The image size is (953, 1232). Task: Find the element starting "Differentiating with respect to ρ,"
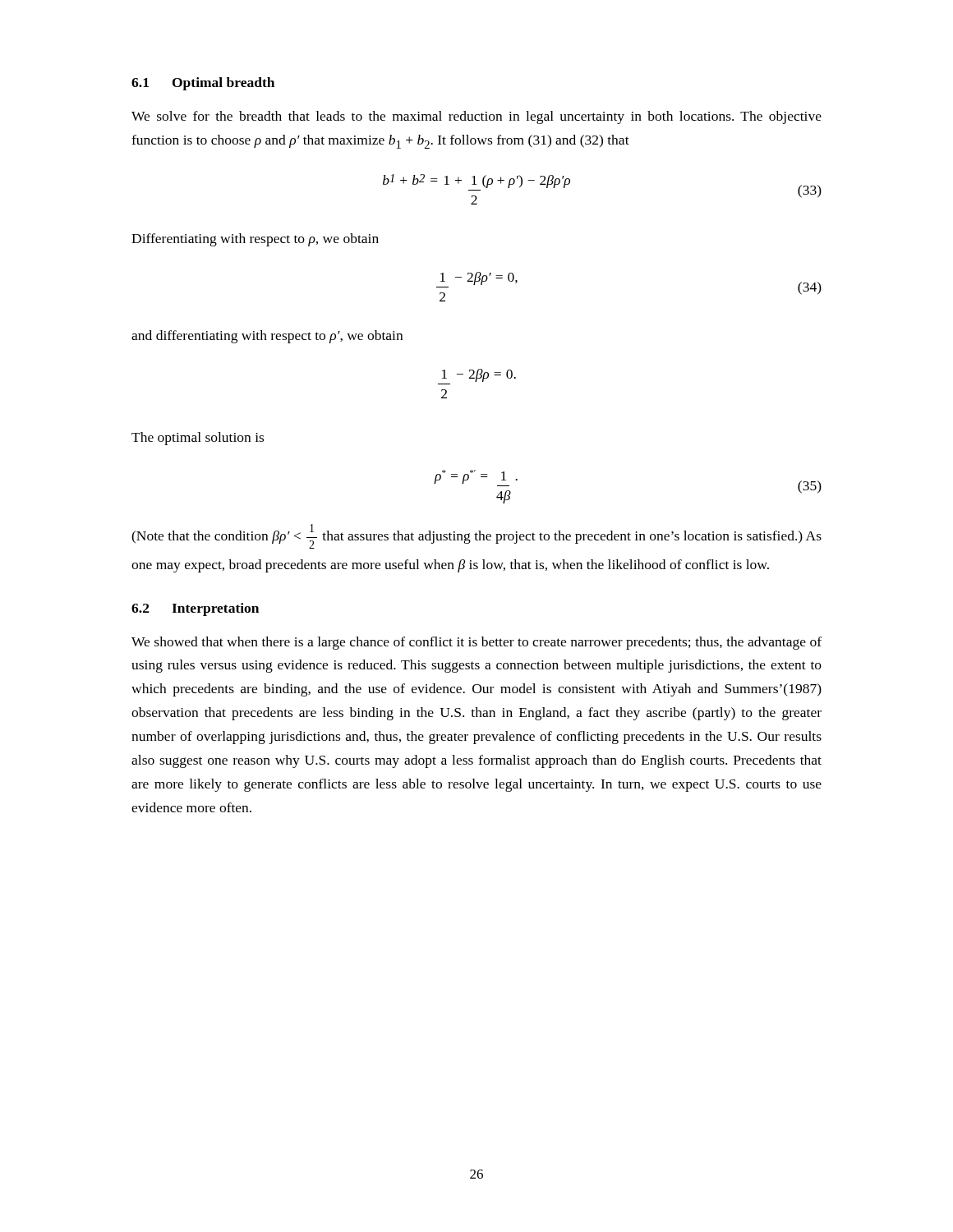point(255,240)
